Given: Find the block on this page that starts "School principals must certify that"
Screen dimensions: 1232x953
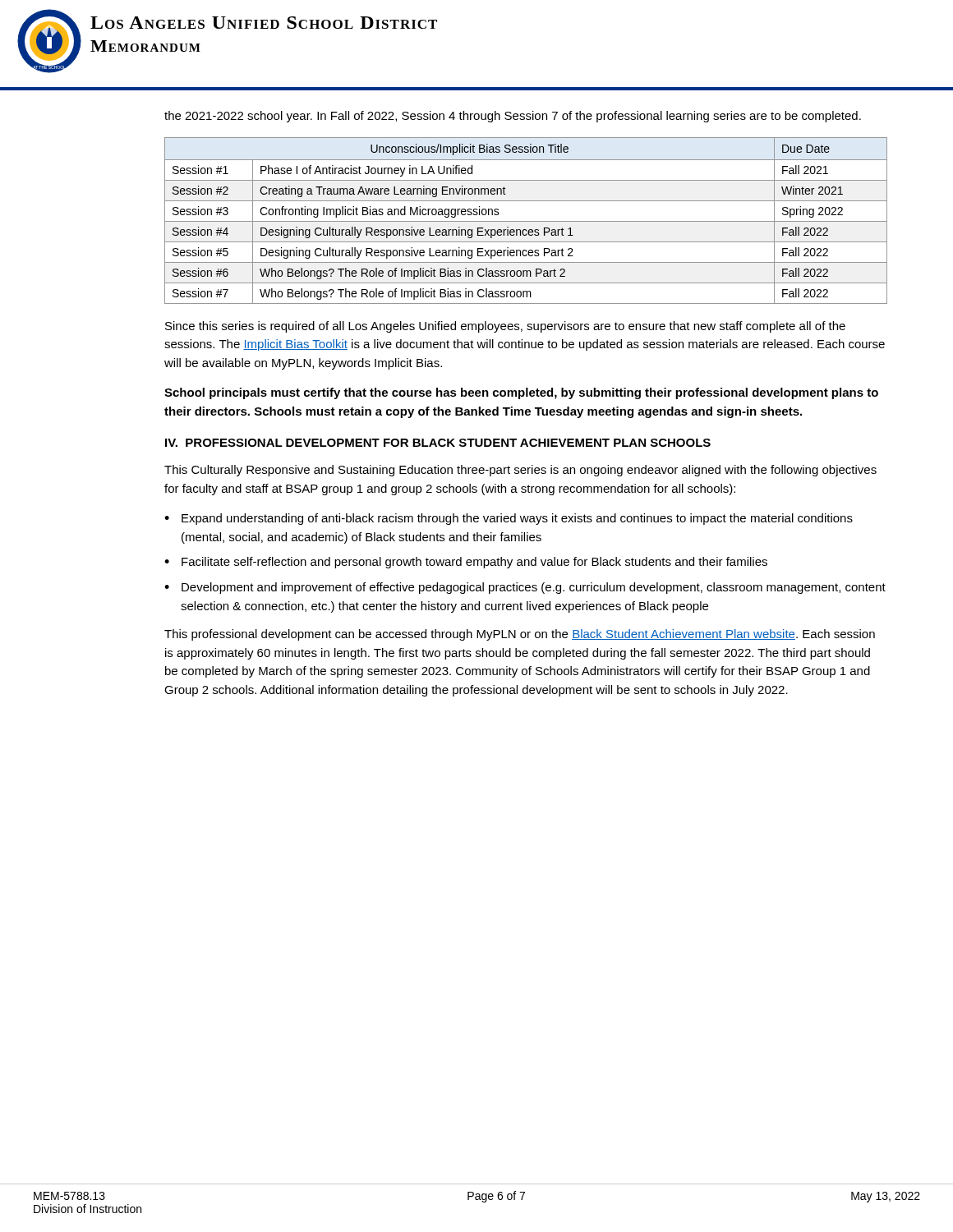Looking at the screenshot, I should click(521, 401).
